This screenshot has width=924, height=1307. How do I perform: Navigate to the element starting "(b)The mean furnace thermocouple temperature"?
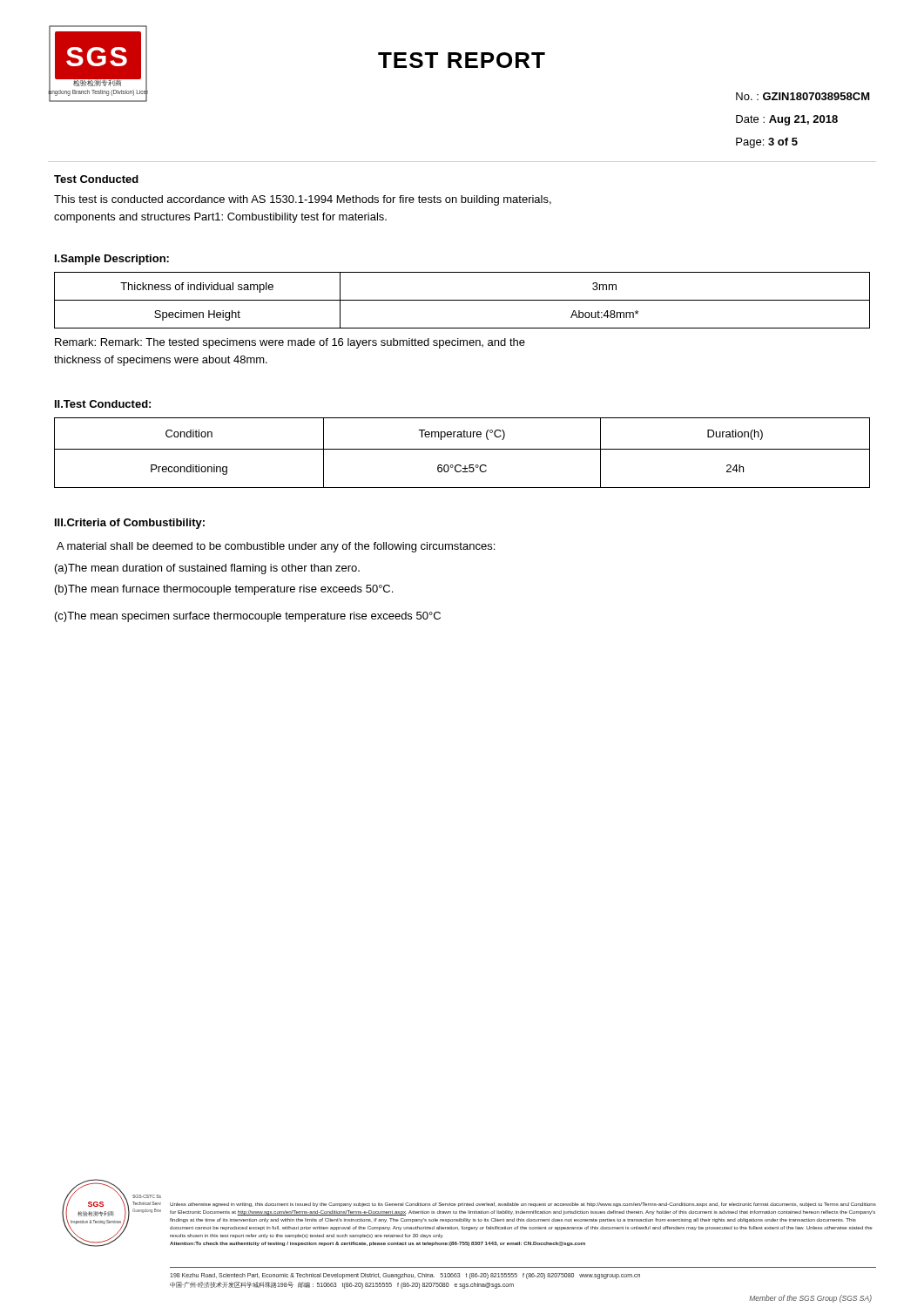[224, 589]
